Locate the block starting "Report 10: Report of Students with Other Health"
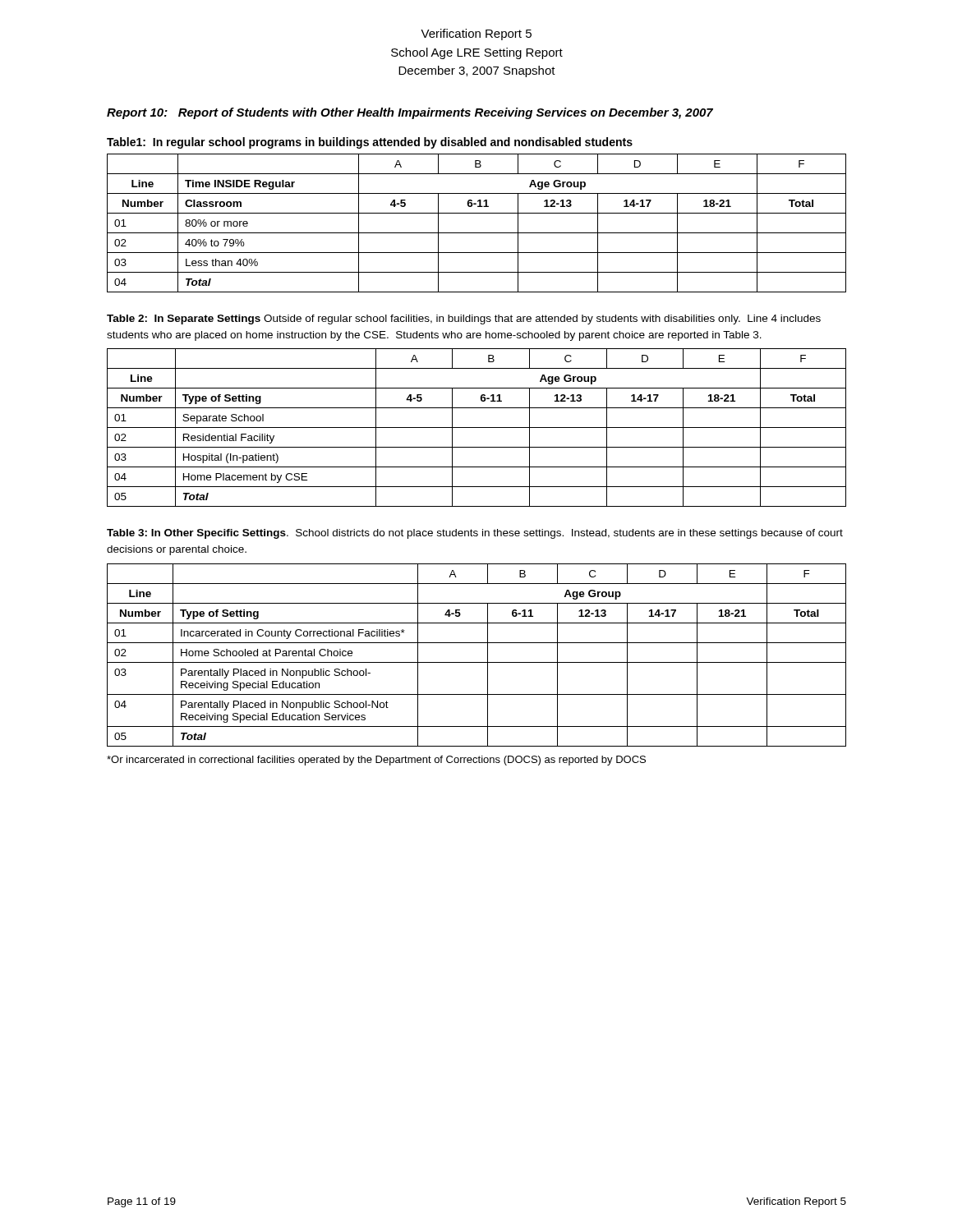The width and height of the screenshot is (953, 1232). pos(410,112)
